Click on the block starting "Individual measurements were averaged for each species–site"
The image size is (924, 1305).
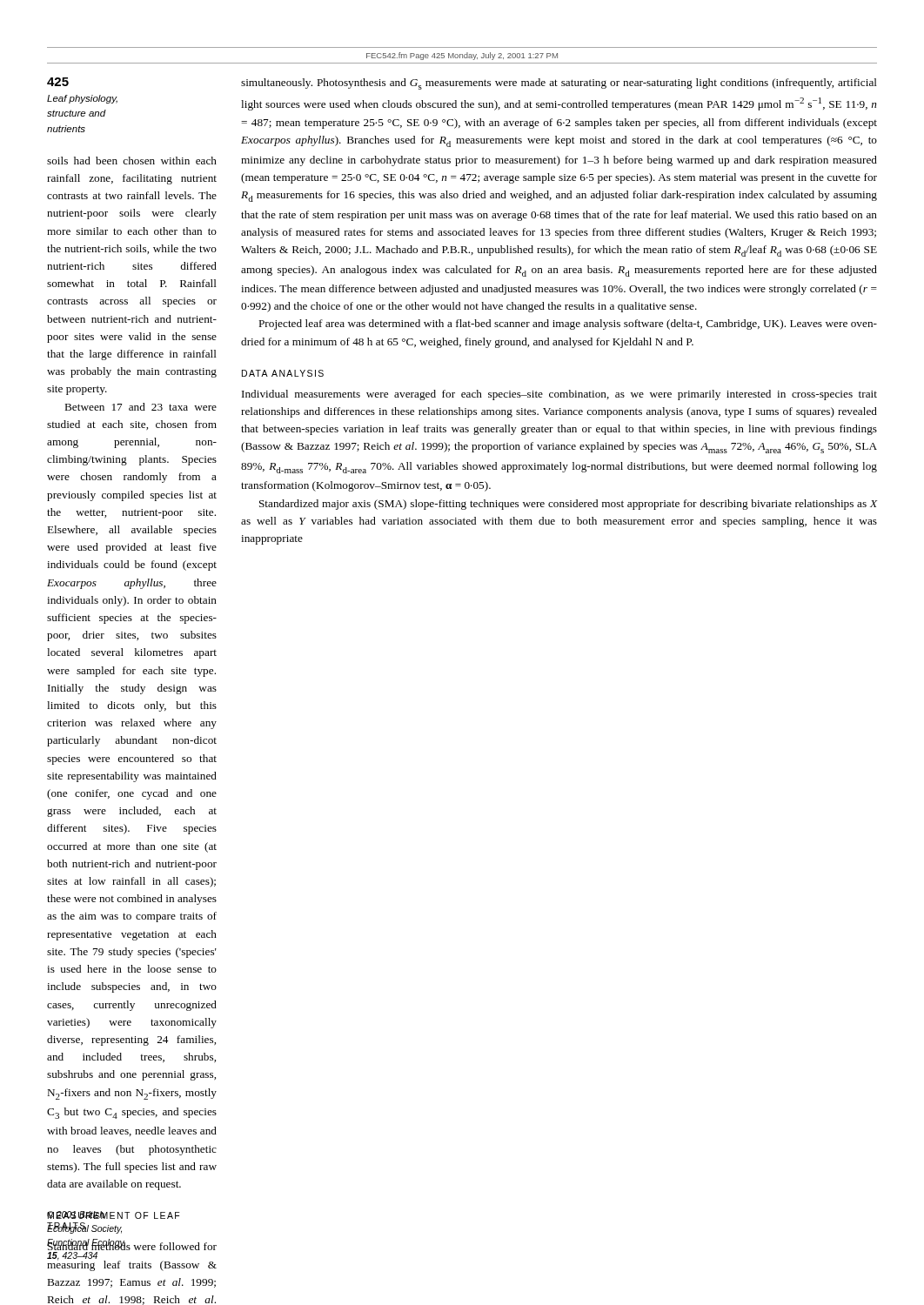pyautogui.click(x=559, y=466)
